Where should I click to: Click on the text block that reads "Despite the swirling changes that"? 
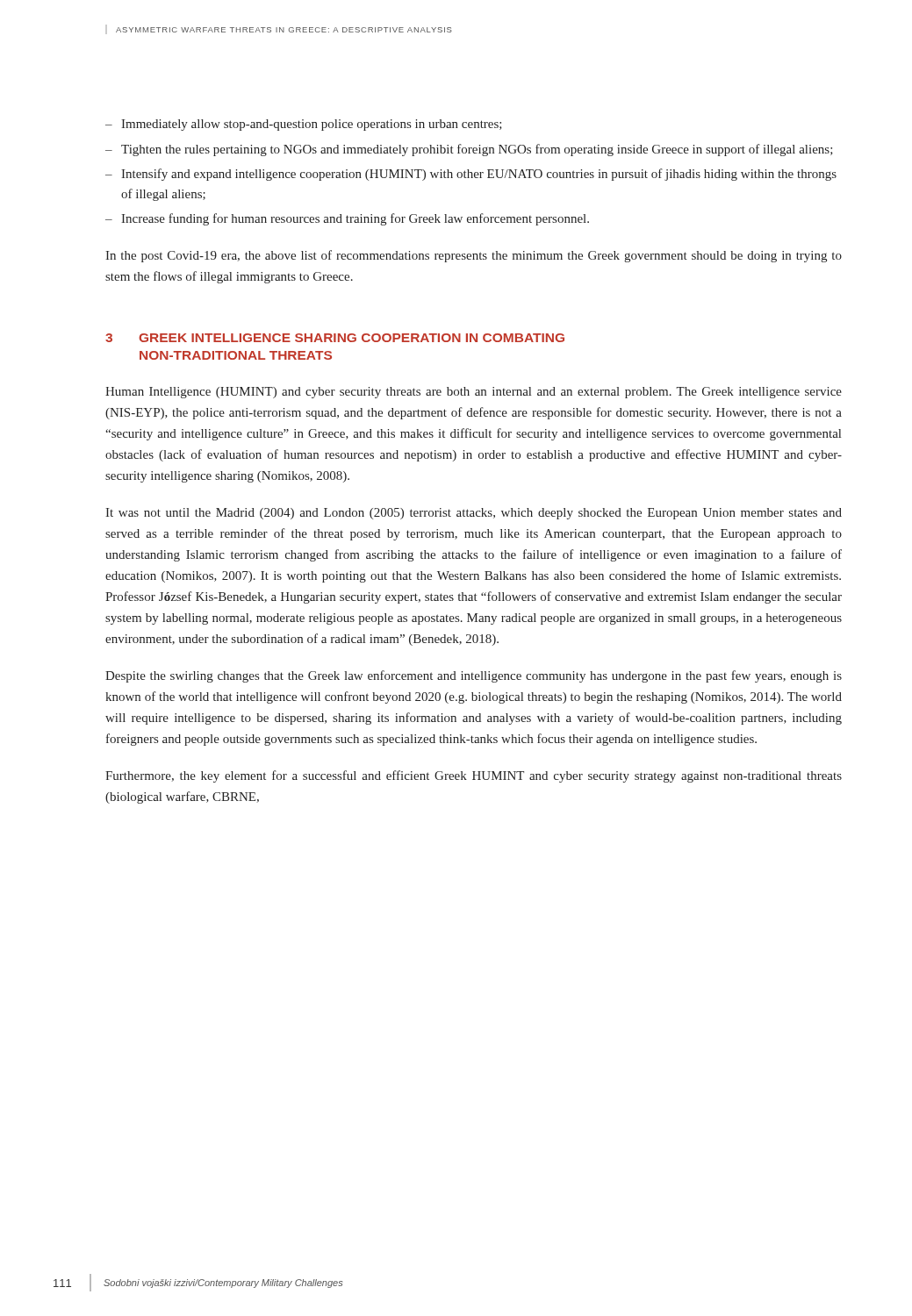click(x=474, y=707)
